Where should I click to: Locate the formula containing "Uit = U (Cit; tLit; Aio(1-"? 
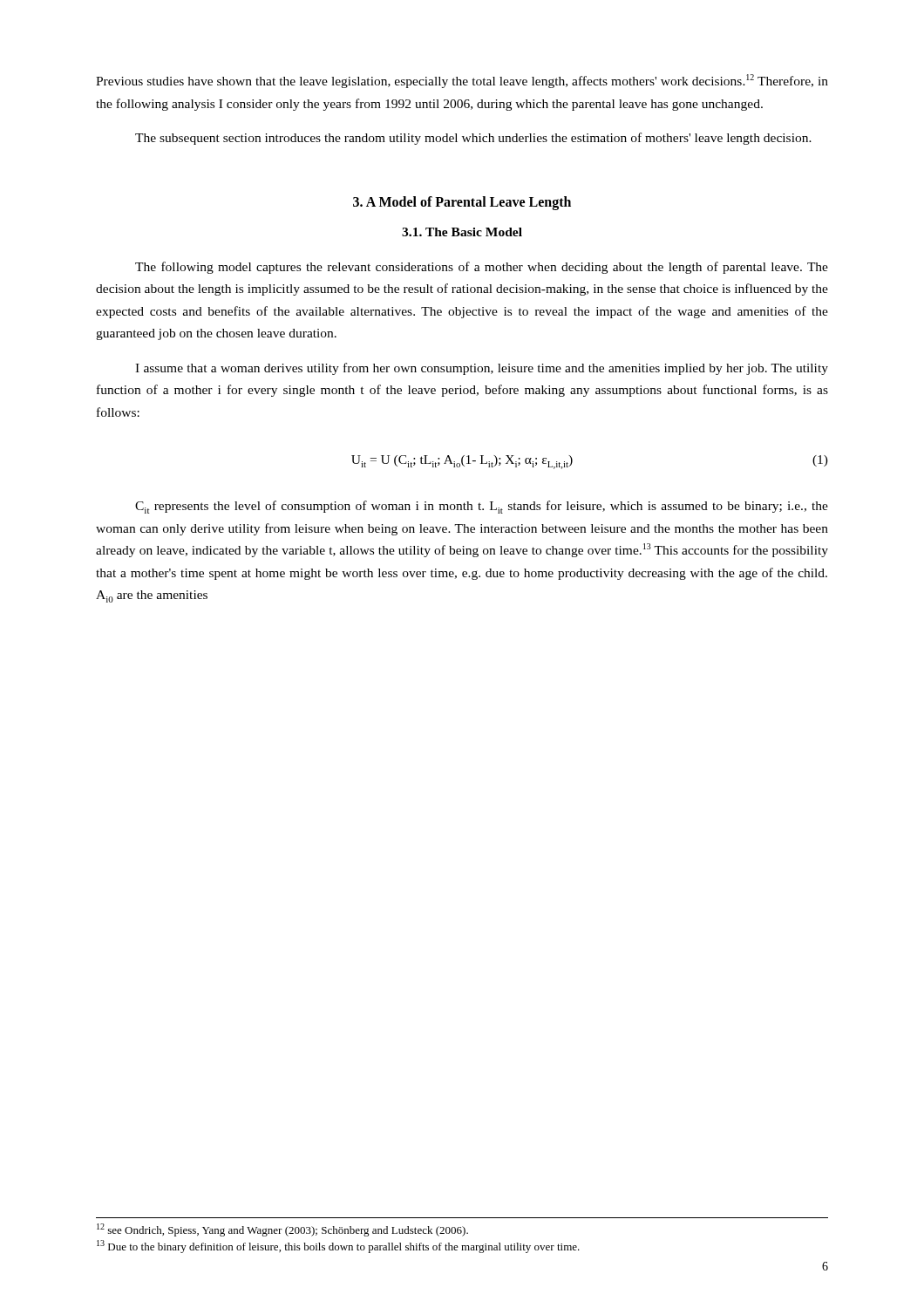[x=462, y=462]
